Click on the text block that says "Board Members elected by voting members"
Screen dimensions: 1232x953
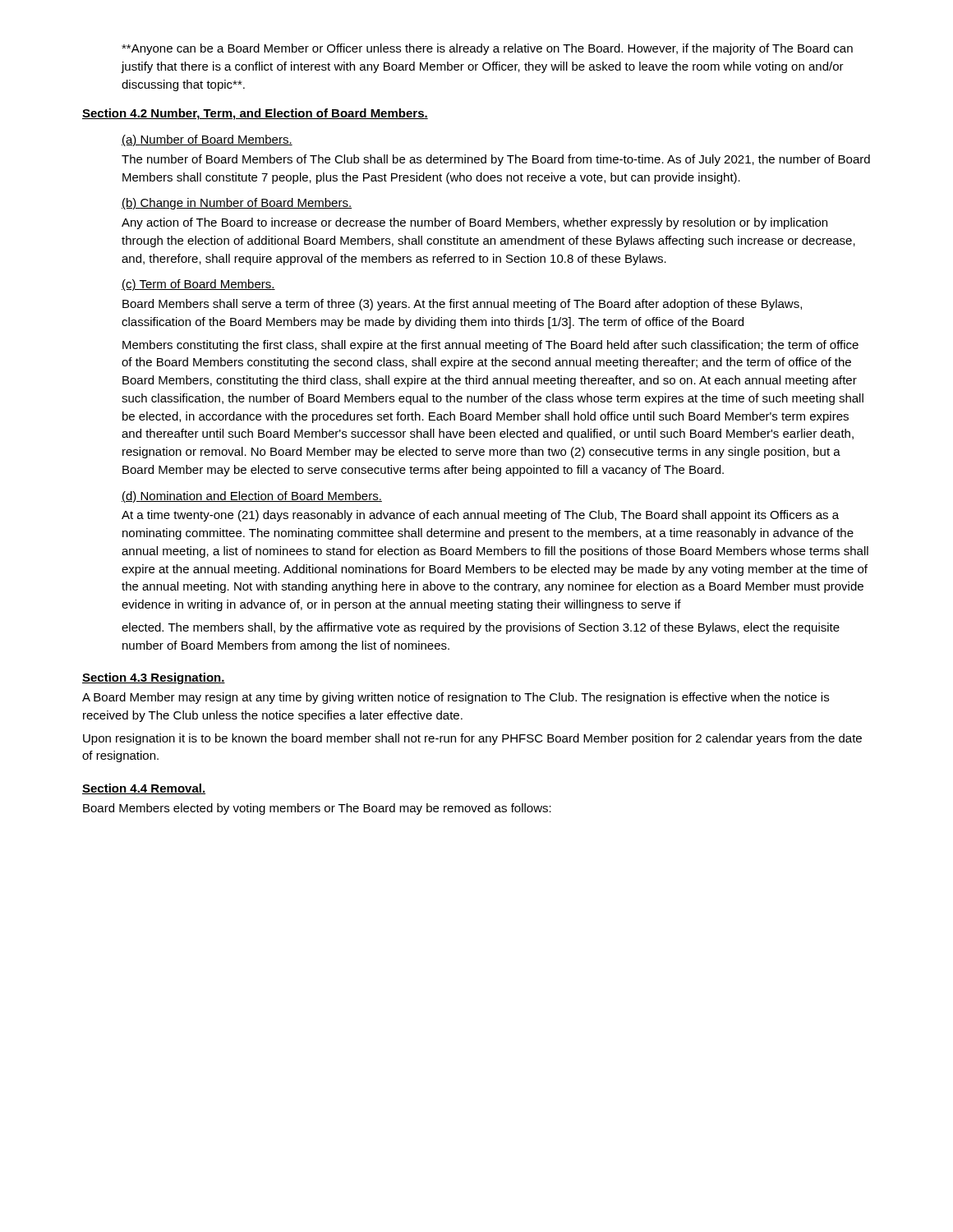pos(476,808)
